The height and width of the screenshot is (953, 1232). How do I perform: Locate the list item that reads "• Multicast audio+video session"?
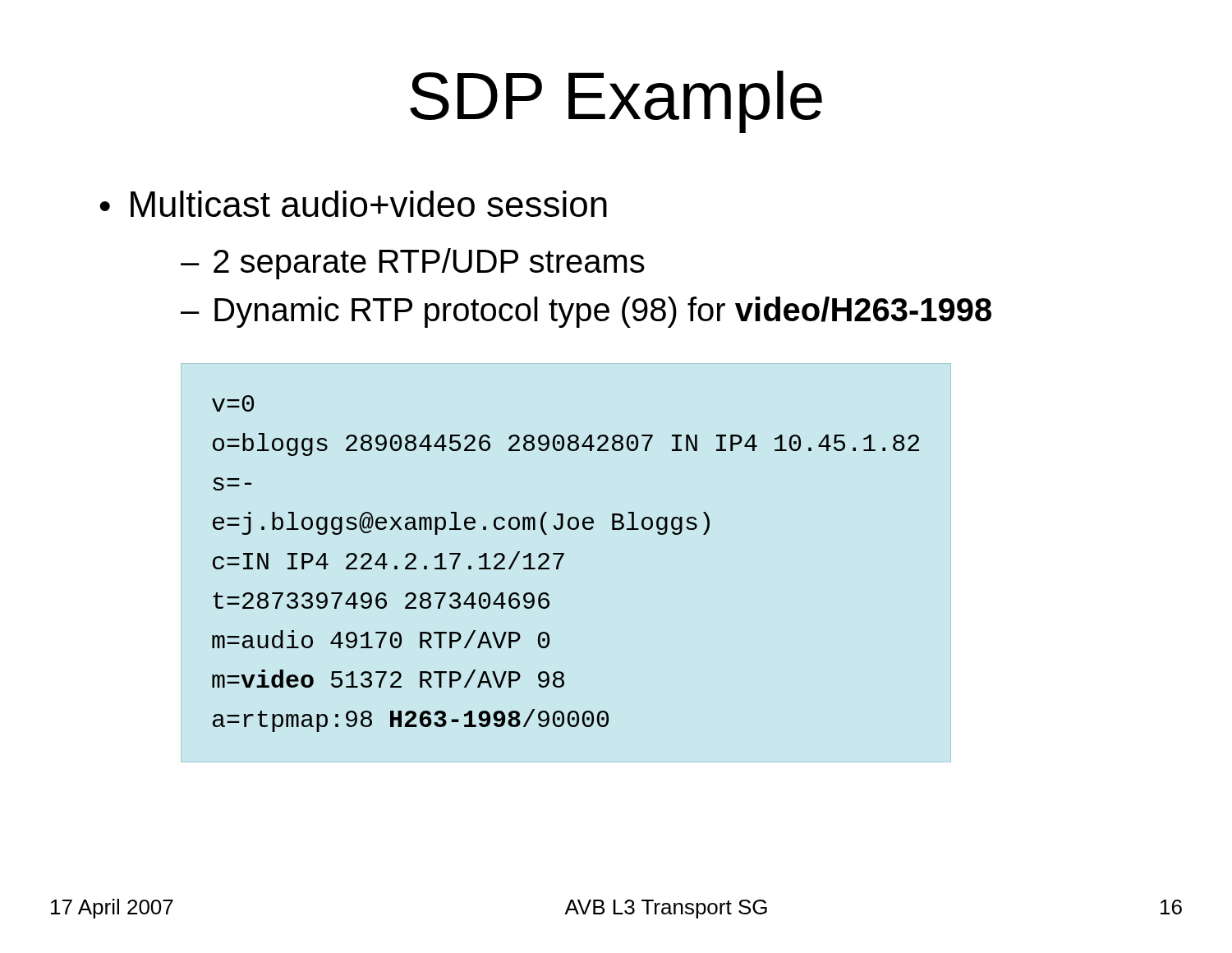point(354,205)
